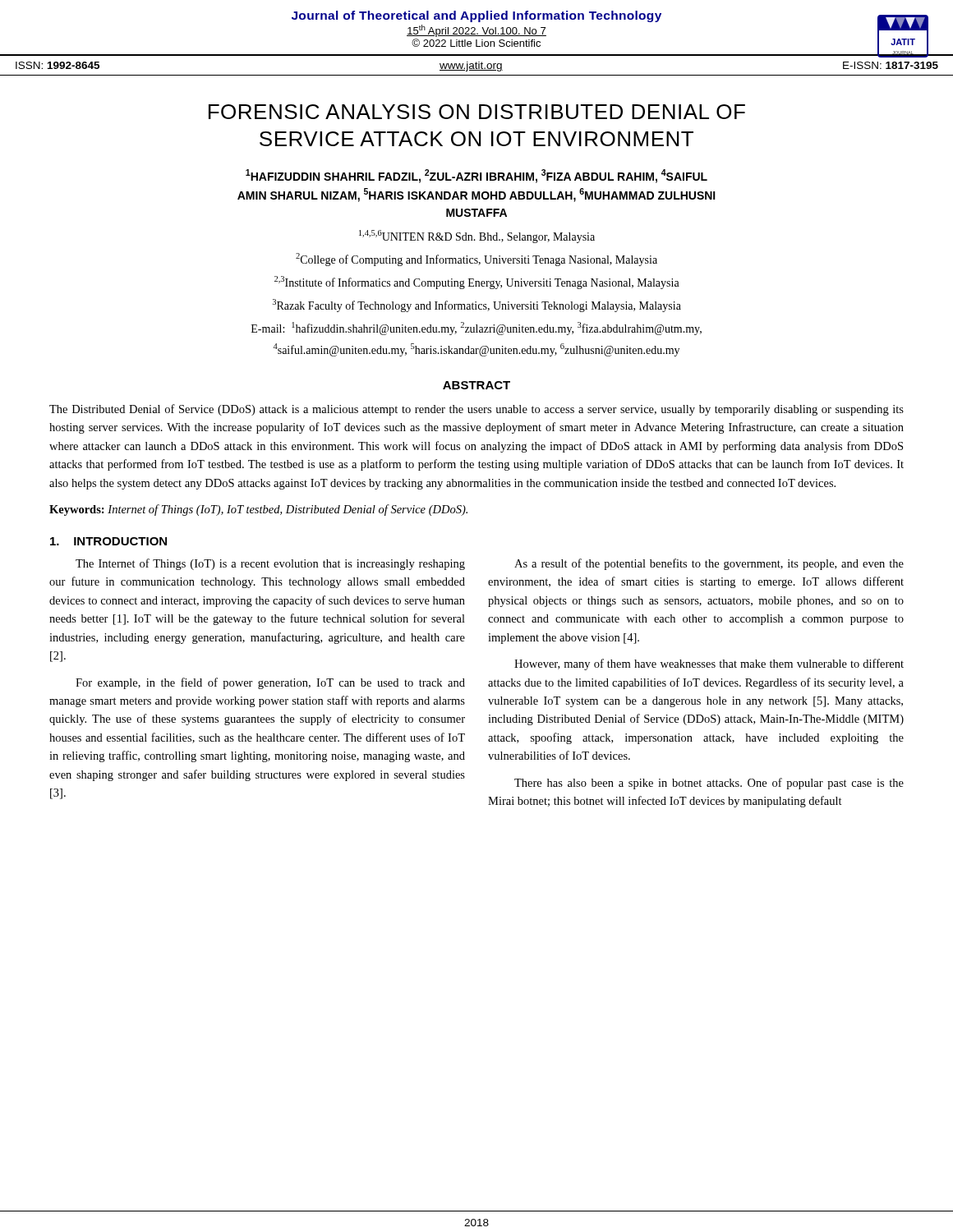Click the passage that begins "1HAFIZUDDIN SHAHRIL FADZIL, 2ZUL-AZRI"
Viewport: 953px width, 1232px height.
pyautogui.click(x=476, y=193)
